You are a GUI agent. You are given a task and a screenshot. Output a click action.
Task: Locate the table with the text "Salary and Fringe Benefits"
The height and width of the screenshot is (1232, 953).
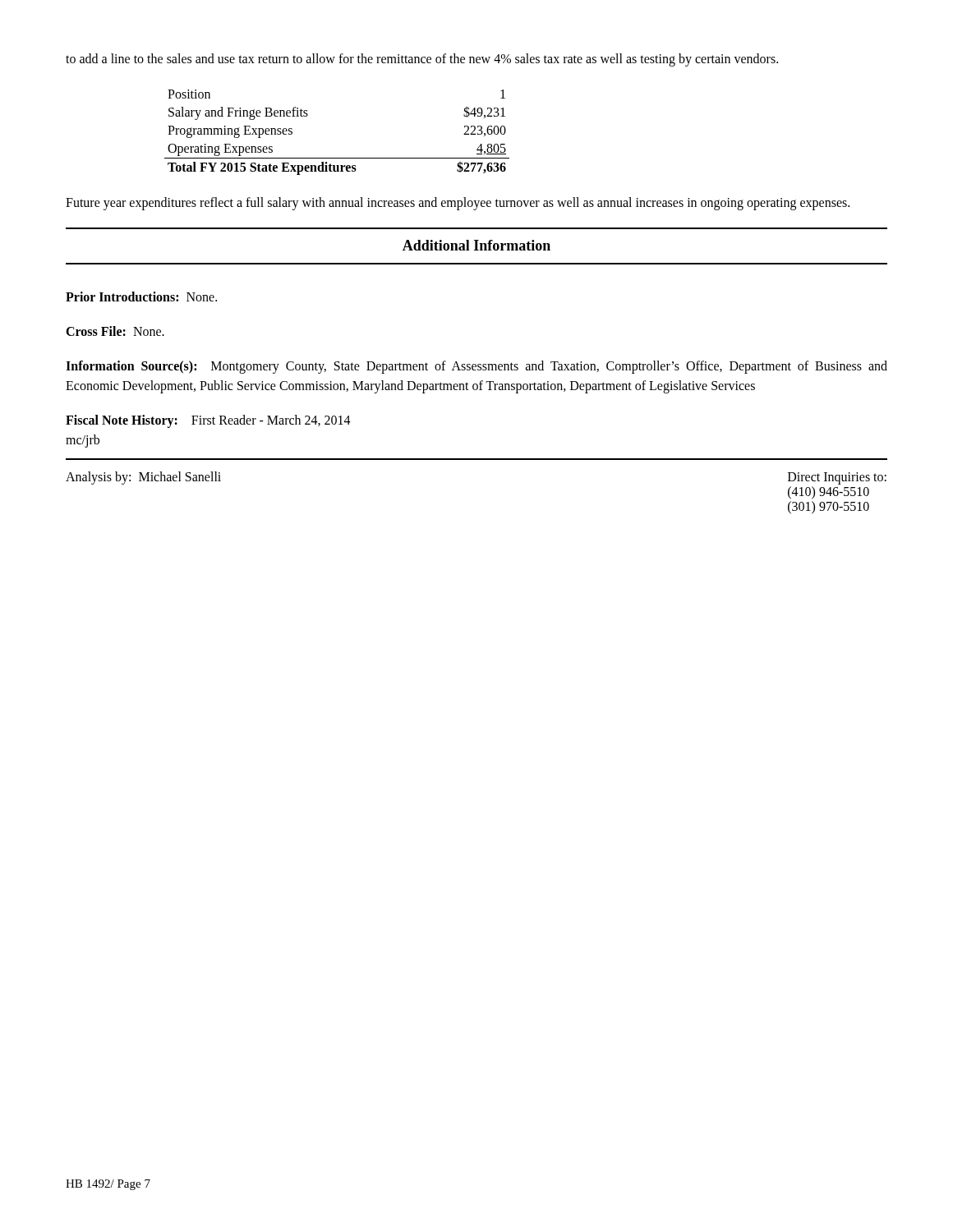click(337, 131)
